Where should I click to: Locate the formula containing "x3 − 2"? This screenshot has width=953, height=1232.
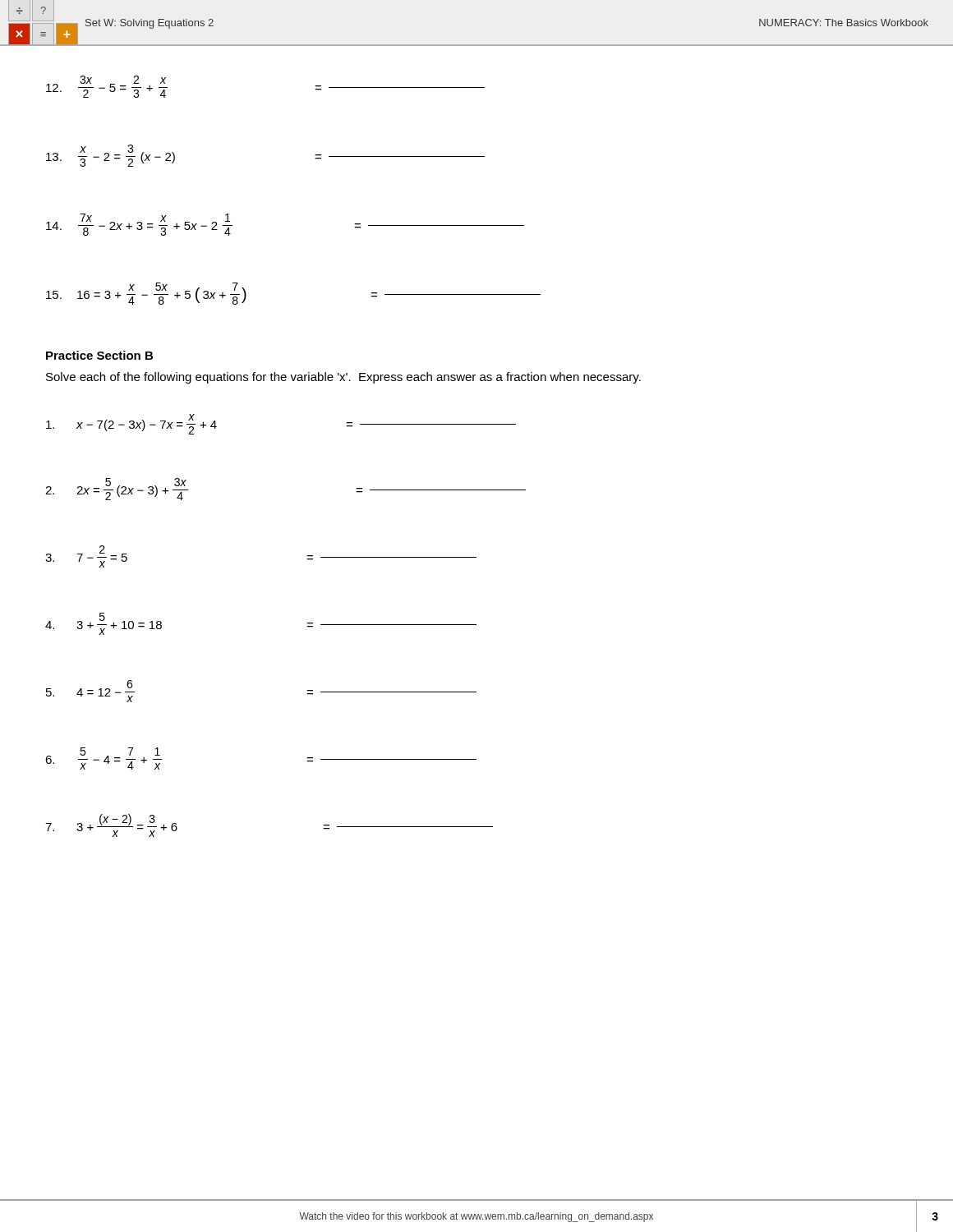click(x=130, y=156)
